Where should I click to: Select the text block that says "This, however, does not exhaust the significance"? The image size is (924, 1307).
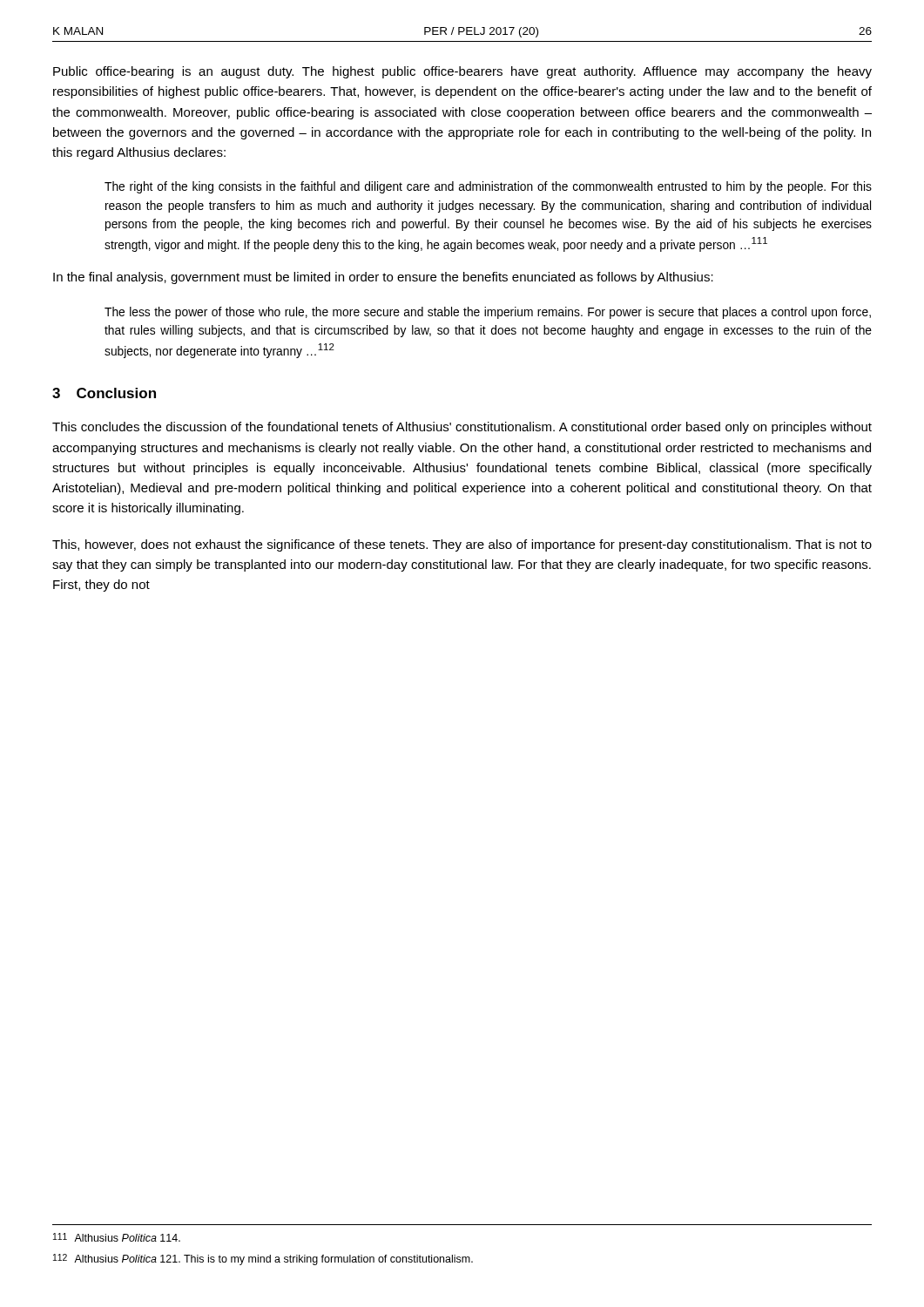click(x=462, y=564)
